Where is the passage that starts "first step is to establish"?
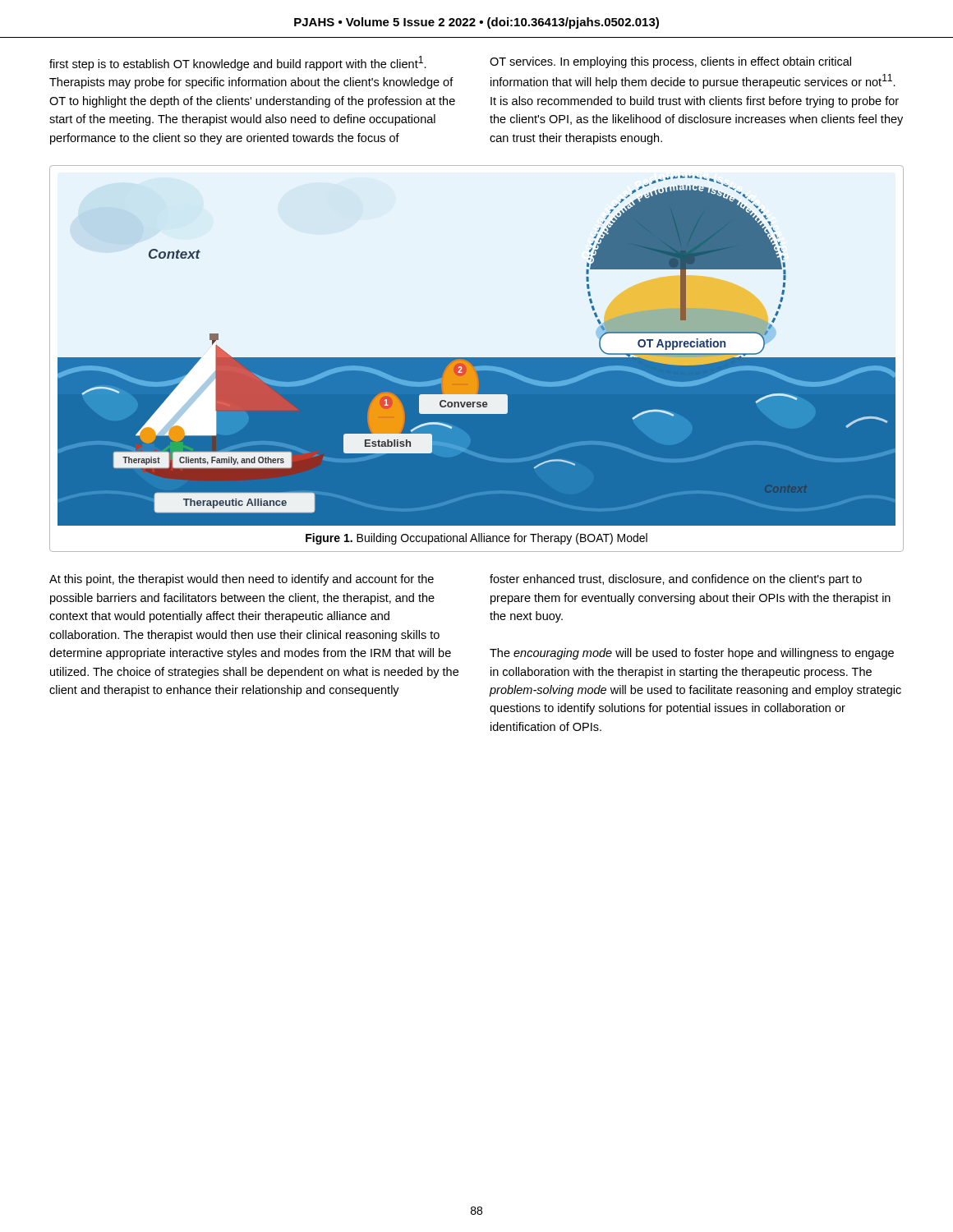This screenshot has height=1232, width=953. (252, 99)
